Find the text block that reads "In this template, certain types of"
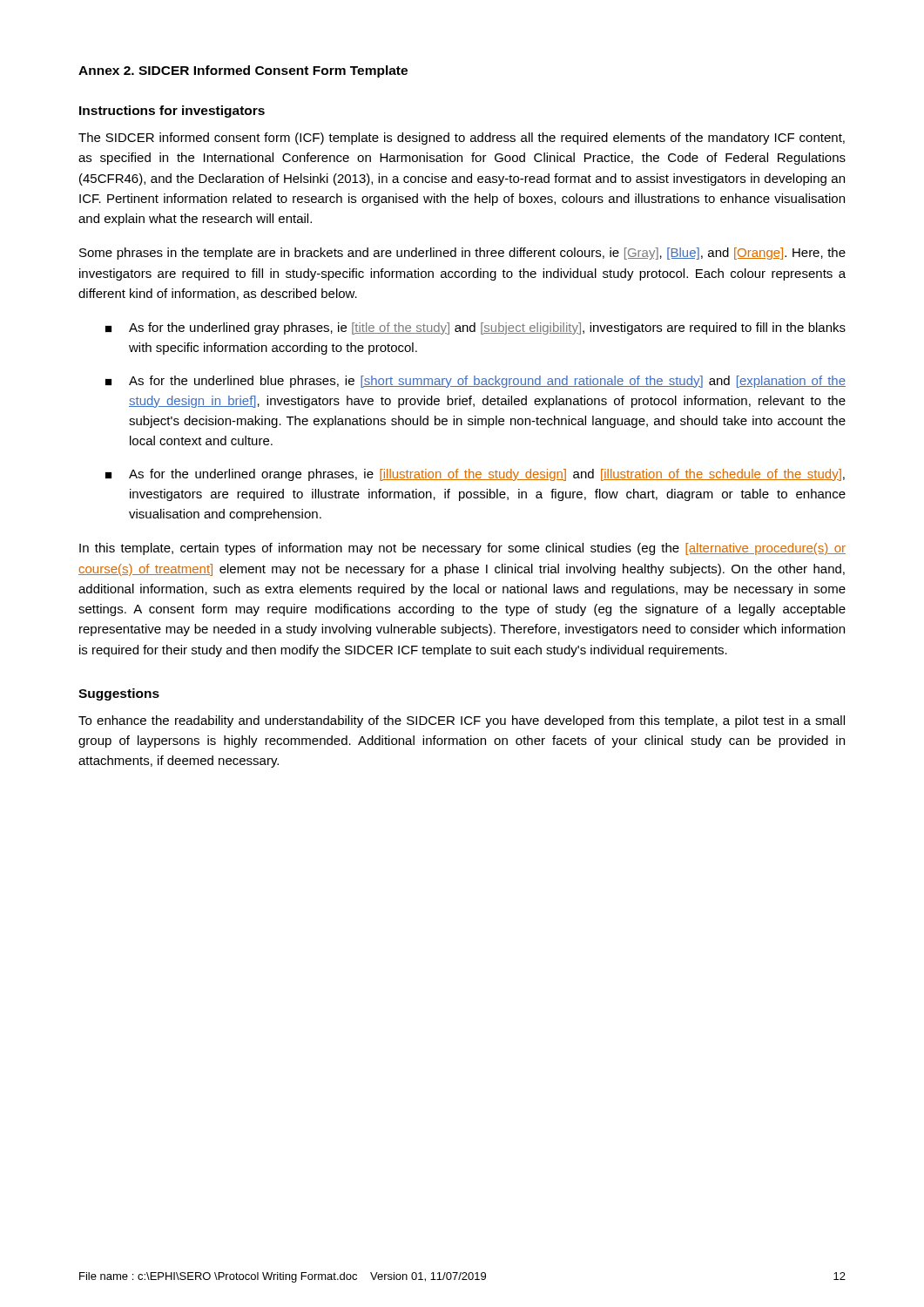This screenshot has height=1307, width=924. click(462, 598)
